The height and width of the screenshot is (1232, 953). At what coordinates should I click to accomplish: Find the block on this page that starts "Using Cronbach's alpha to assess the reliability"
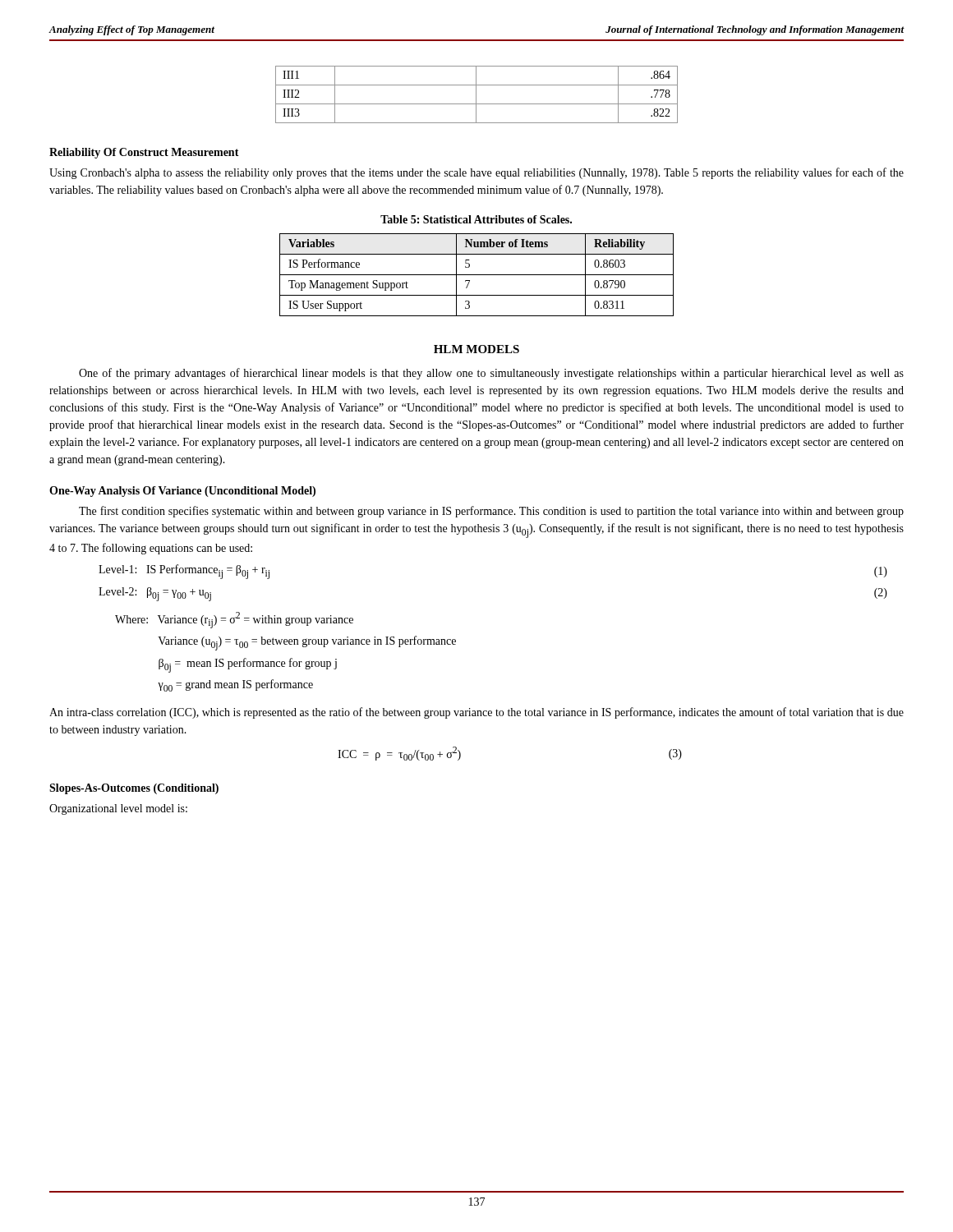pyautogui.click(x=476, y=181)
